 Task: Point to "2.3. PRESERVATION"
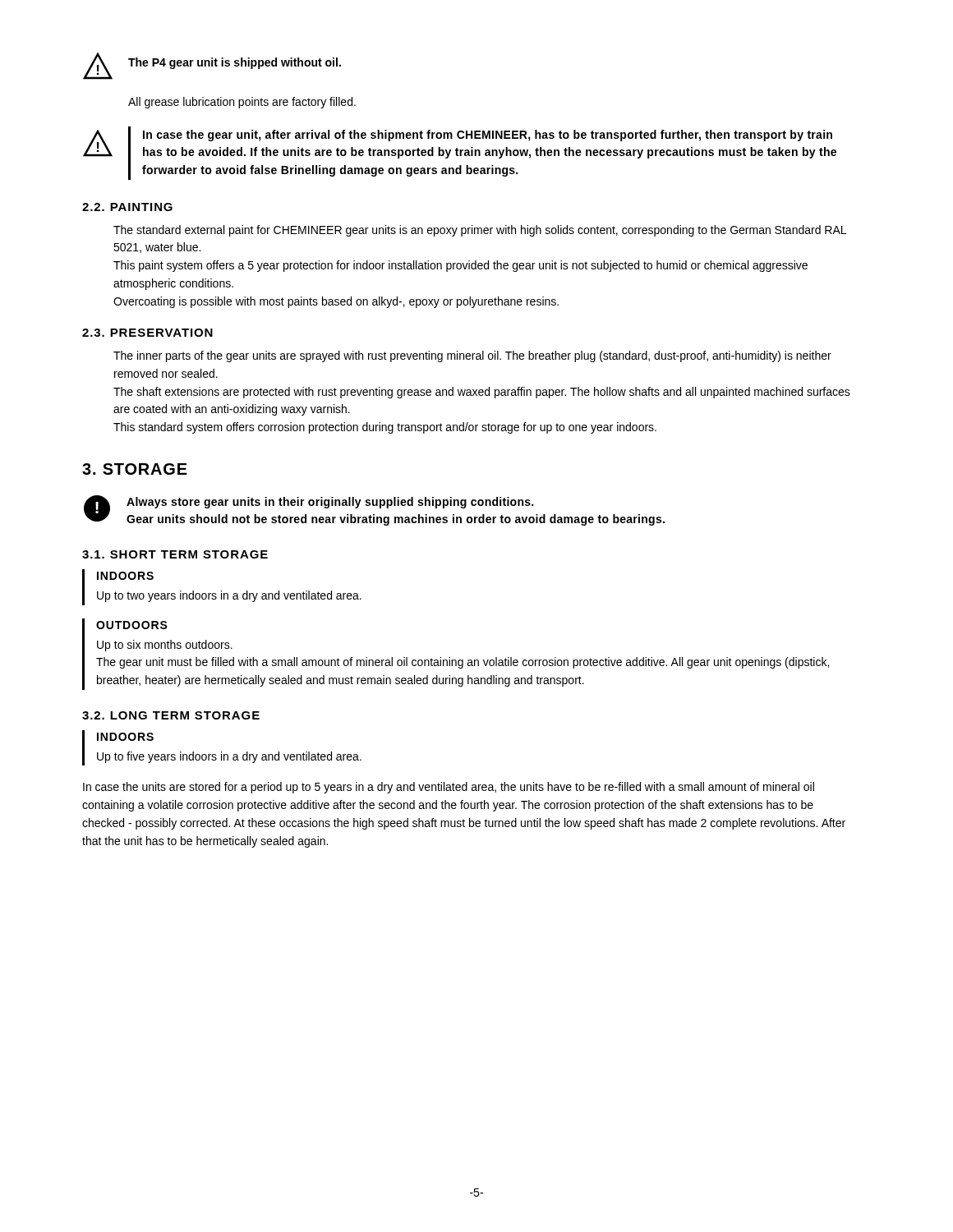(148, 332)
